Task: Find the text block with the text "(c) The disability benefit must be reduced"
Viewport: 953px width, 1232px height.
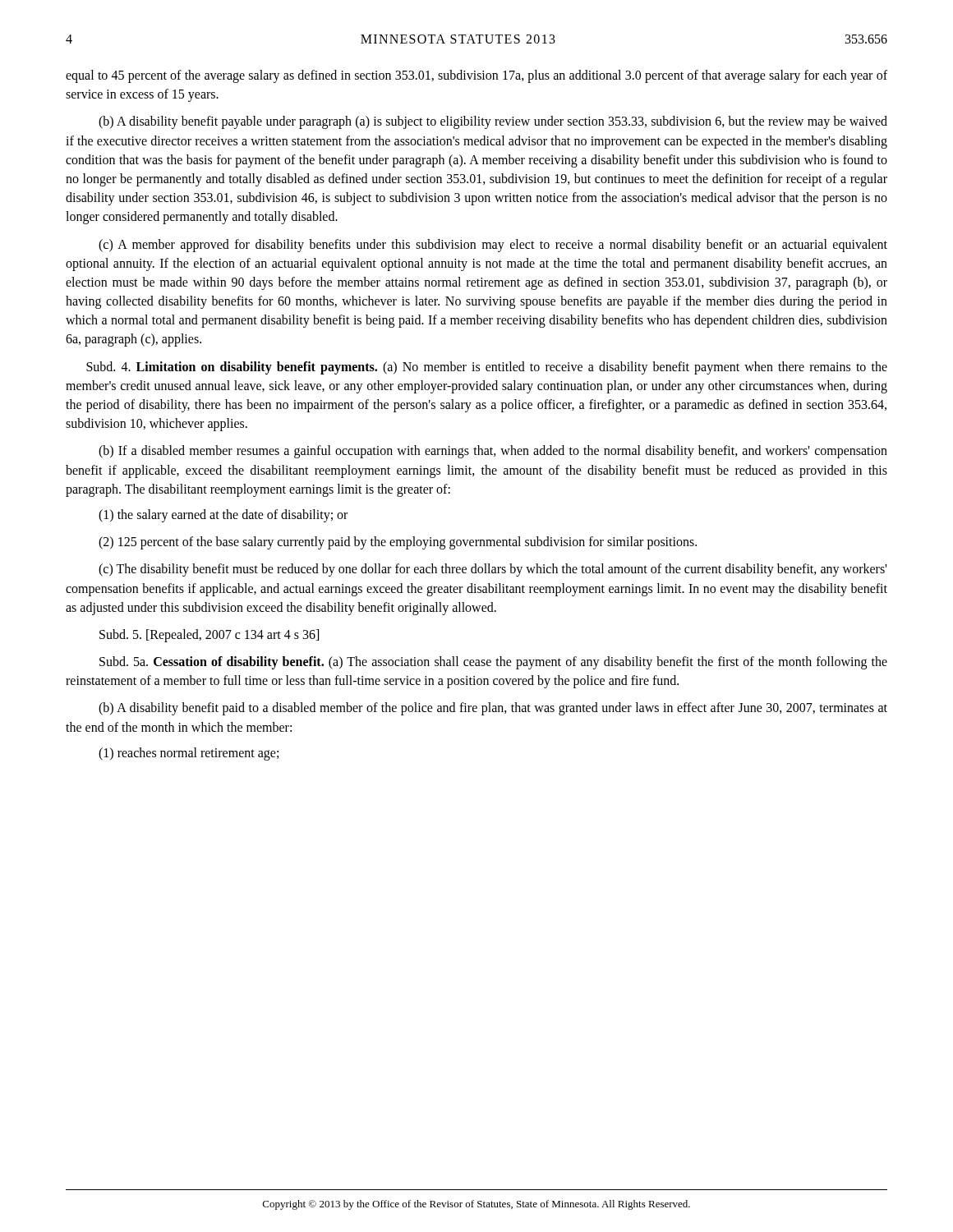Action: pos(476,588)
